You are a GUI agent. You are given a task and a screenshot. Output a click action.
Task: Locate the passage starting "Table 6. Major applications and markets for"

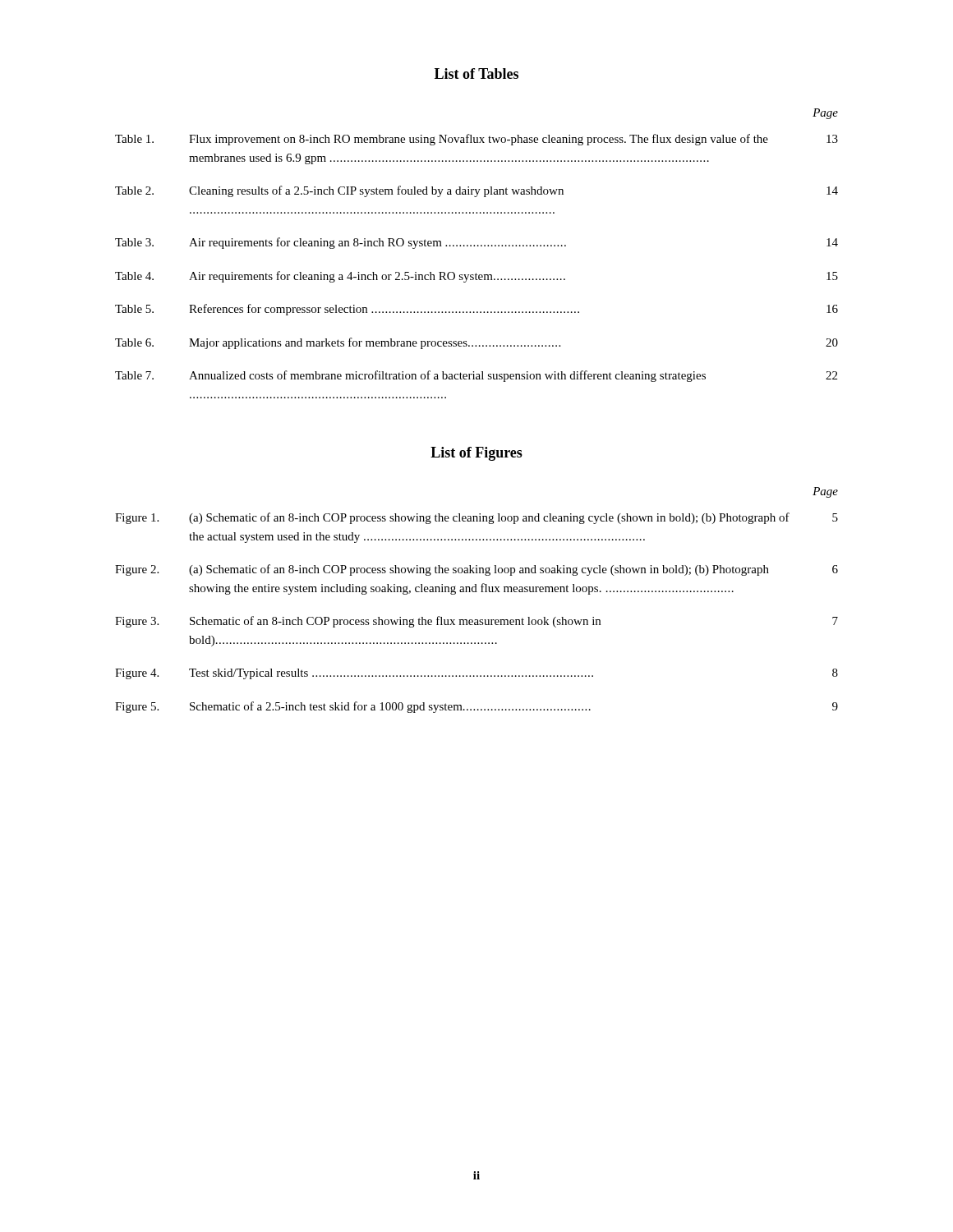click(476, 342)
